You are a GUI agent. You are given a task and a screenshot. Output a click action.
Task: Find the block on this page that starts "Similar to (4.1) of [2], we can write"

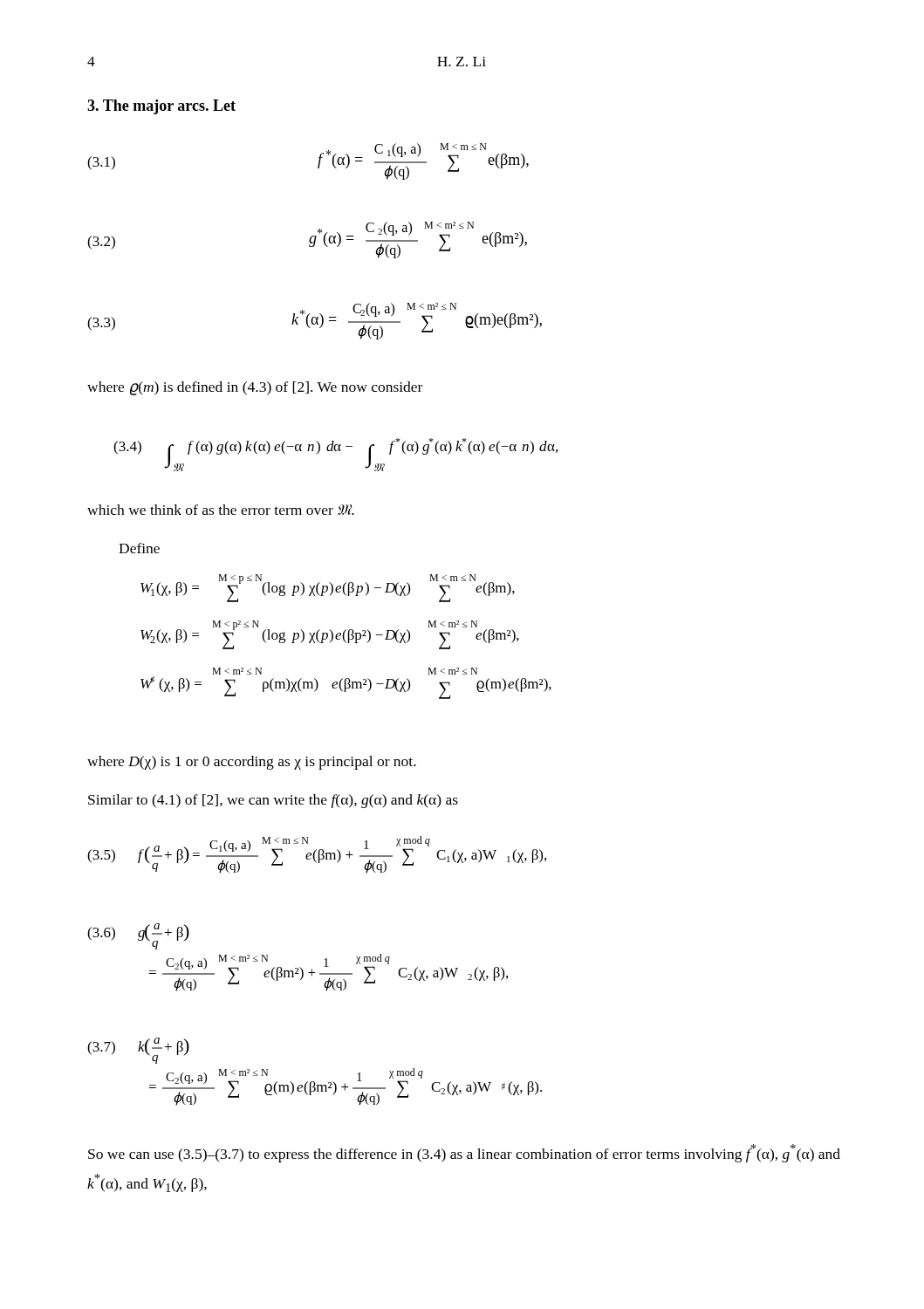[x=273, y=799]
